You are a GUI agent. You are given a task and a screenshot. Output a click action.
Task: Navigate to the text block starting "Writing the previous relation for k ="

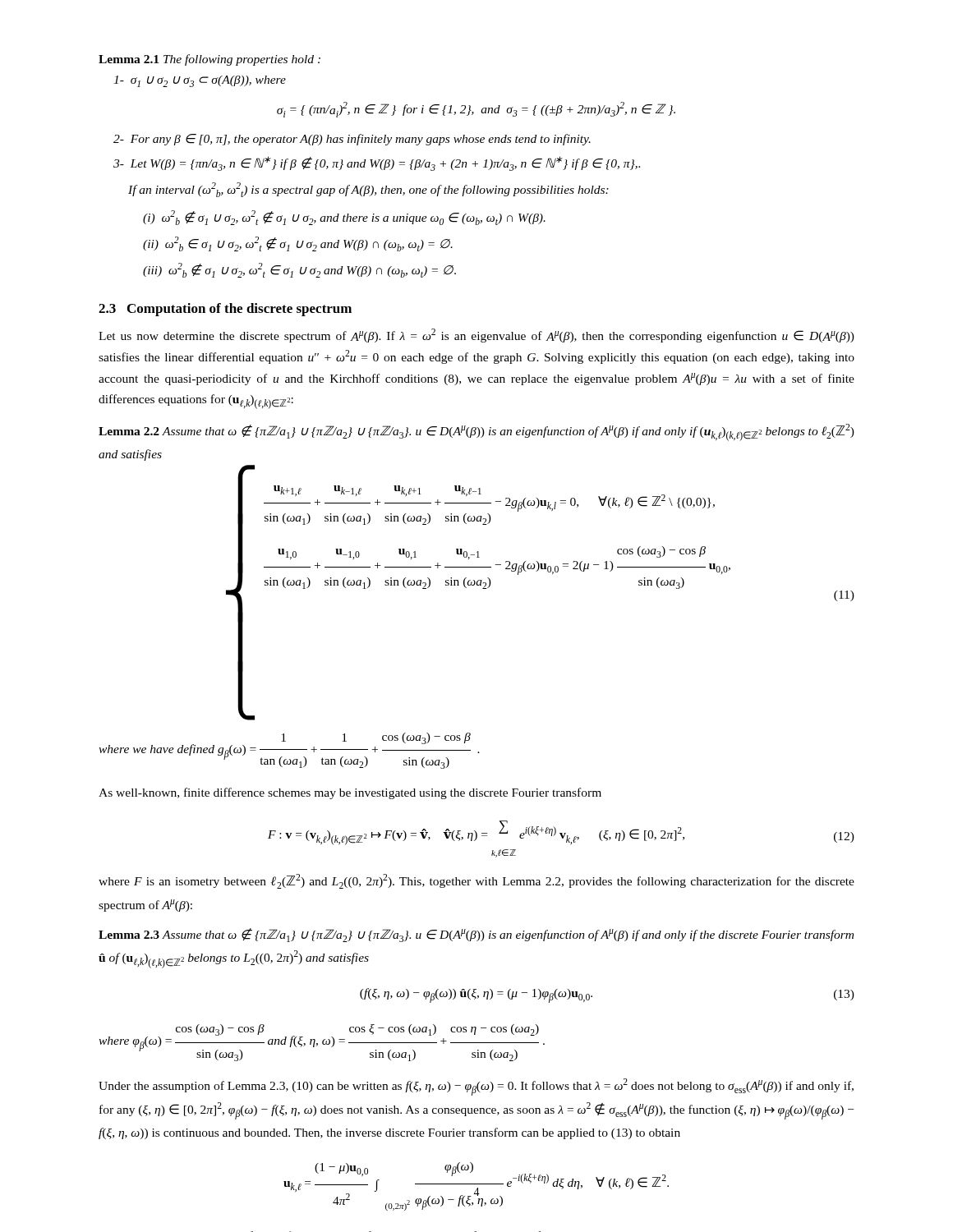358,1231
